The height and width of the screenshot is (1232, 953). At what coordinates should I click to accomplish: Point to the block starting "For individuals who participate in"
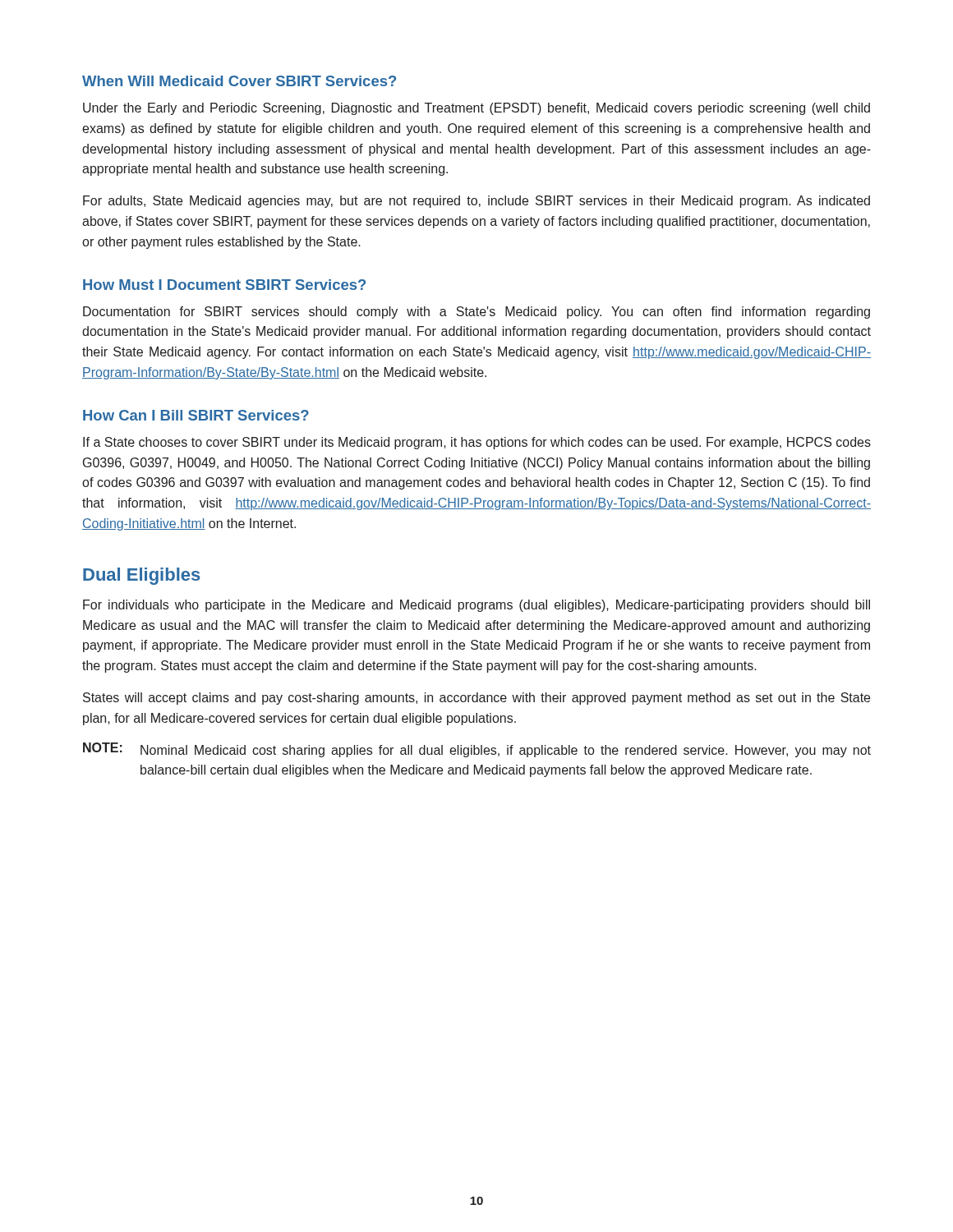(x=476, y=635)
